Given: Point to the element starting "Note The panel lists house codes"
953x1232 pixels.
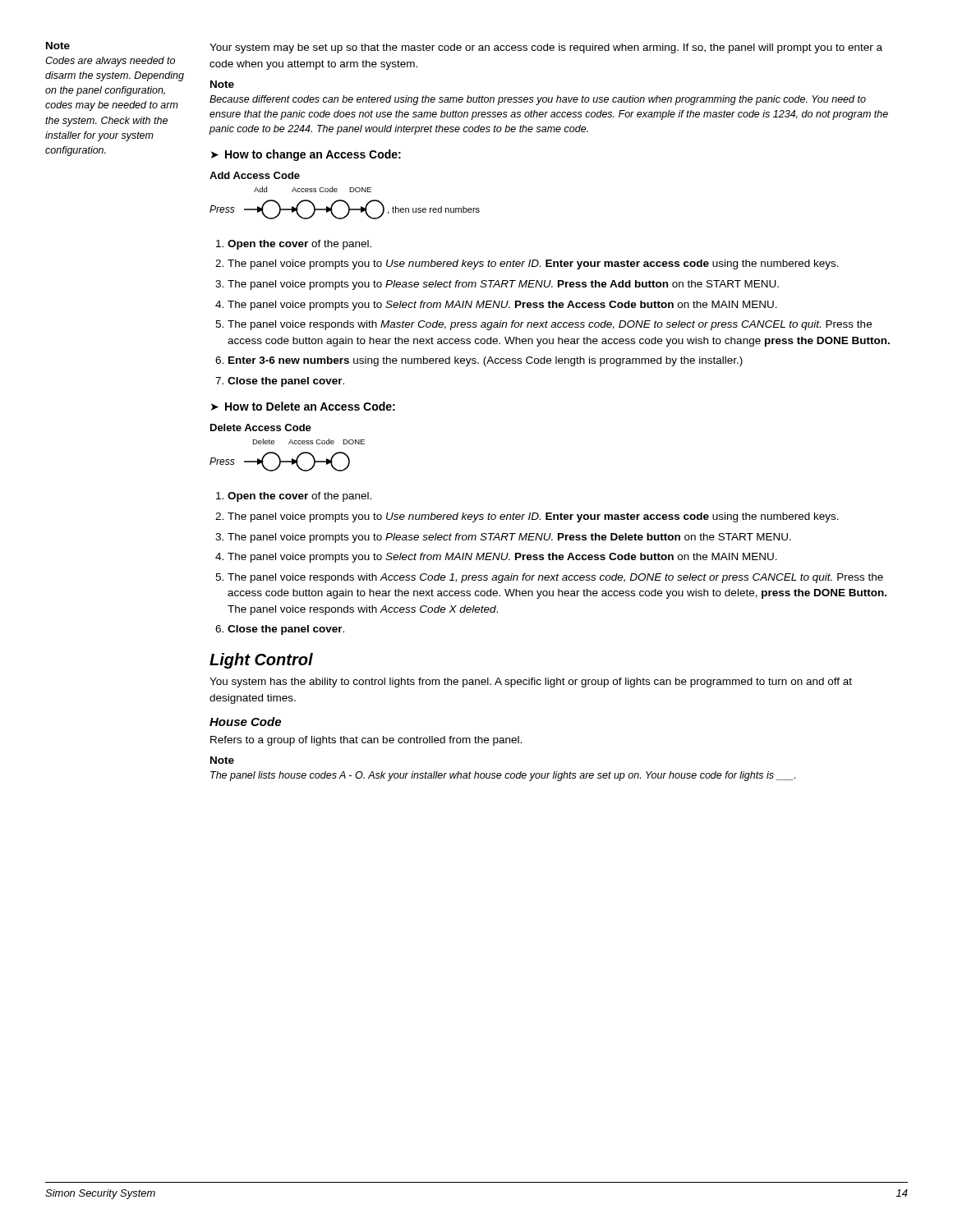Looking at the screenshot, I should coord(555,768).
